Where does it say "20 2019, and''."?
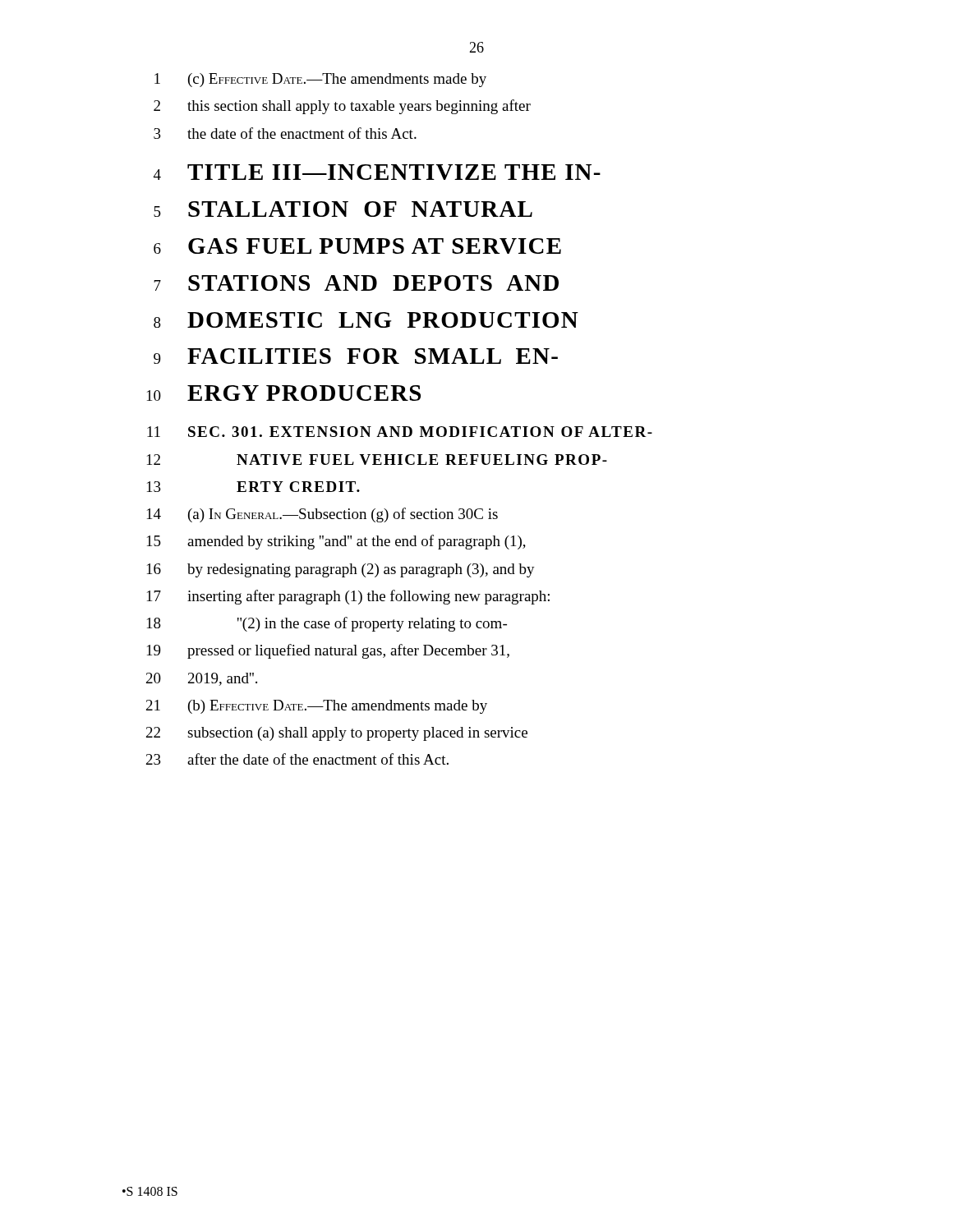 click(190, 678)
